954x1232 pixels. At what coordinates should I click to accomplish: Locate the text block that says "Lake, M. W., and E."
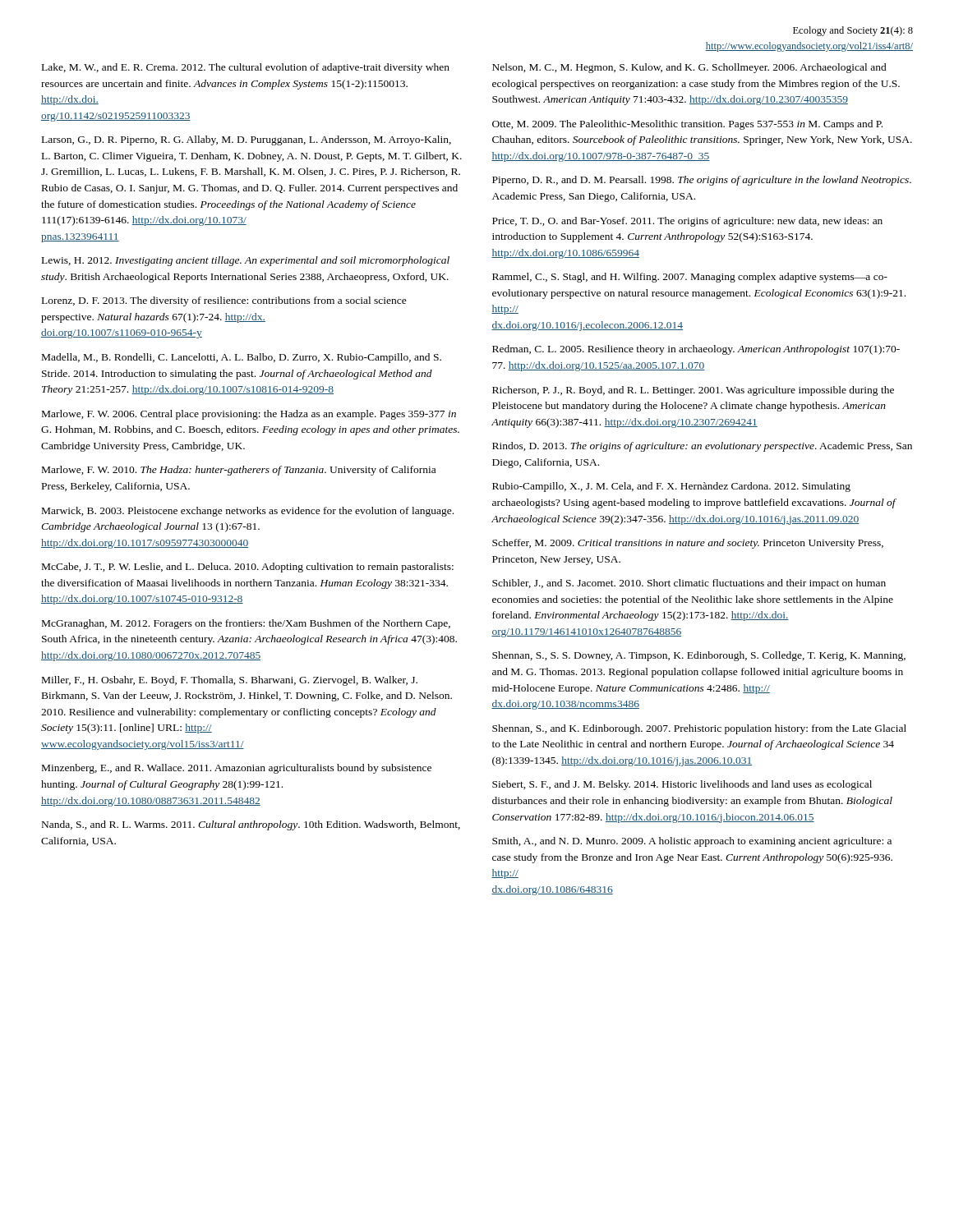[x=245, y=91]
